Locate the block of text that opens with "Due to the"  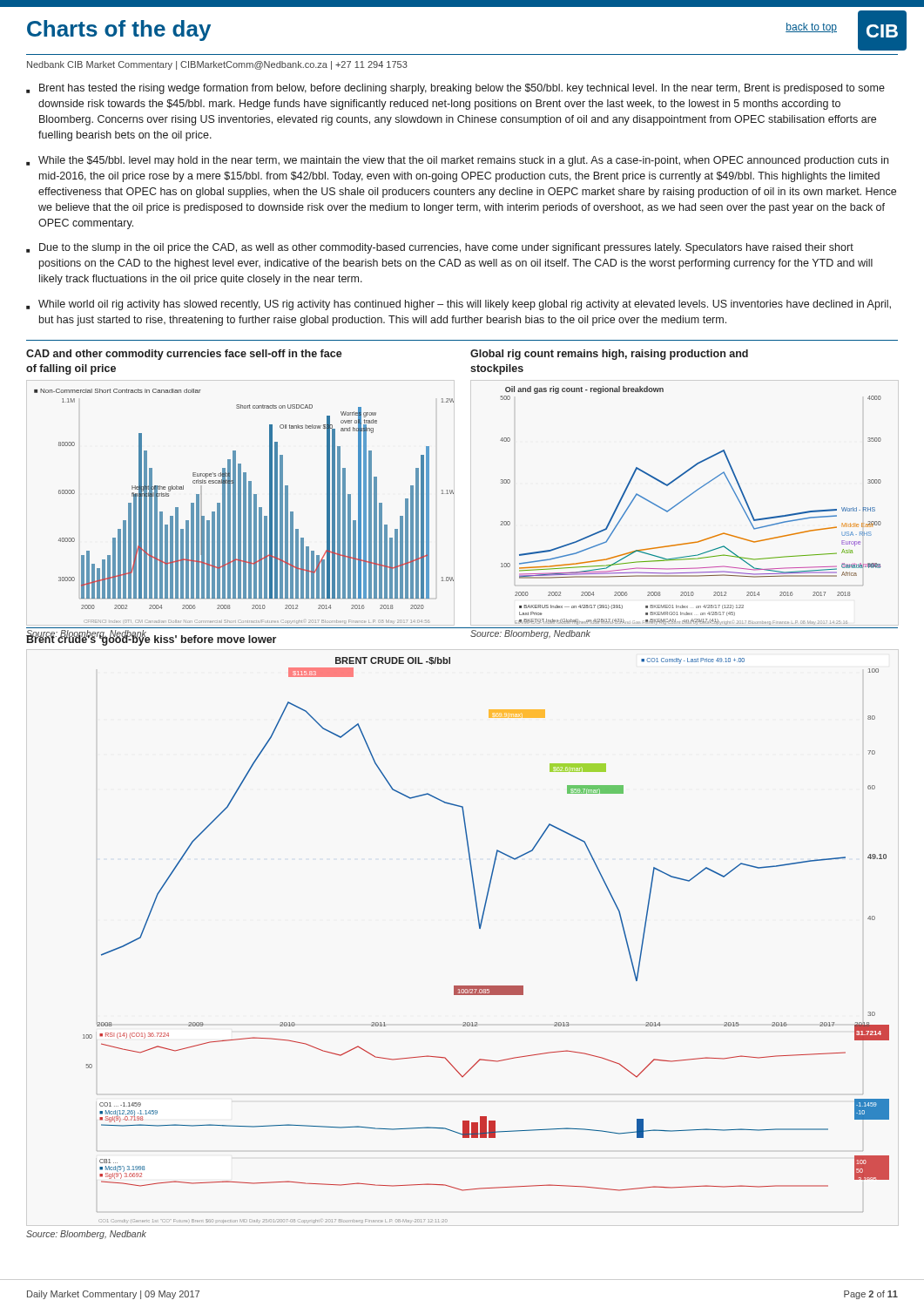click(462, 263)
